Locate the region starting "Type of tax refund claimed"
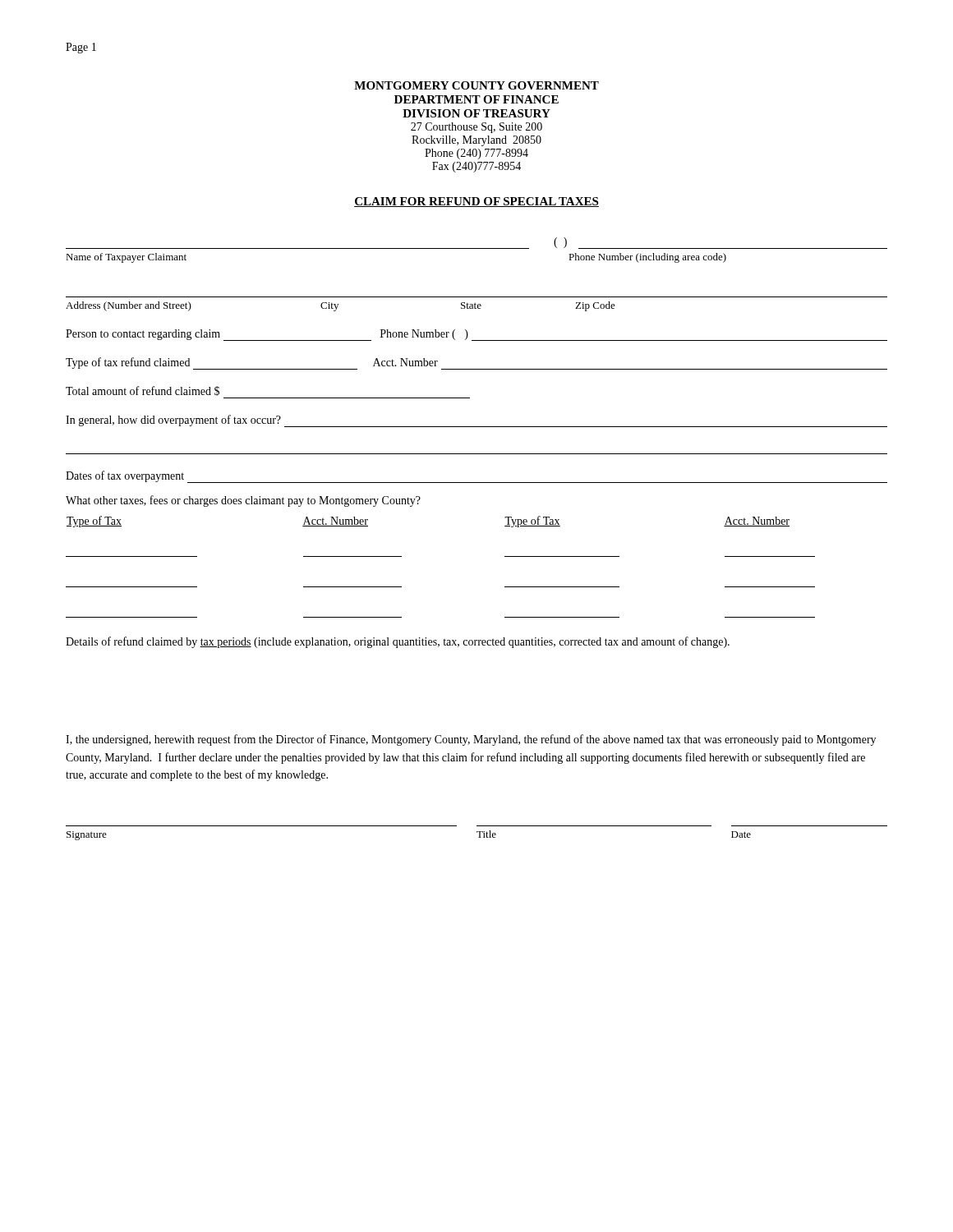The image size is (953, 1232). pyautogui.click(x=476, y=360)
